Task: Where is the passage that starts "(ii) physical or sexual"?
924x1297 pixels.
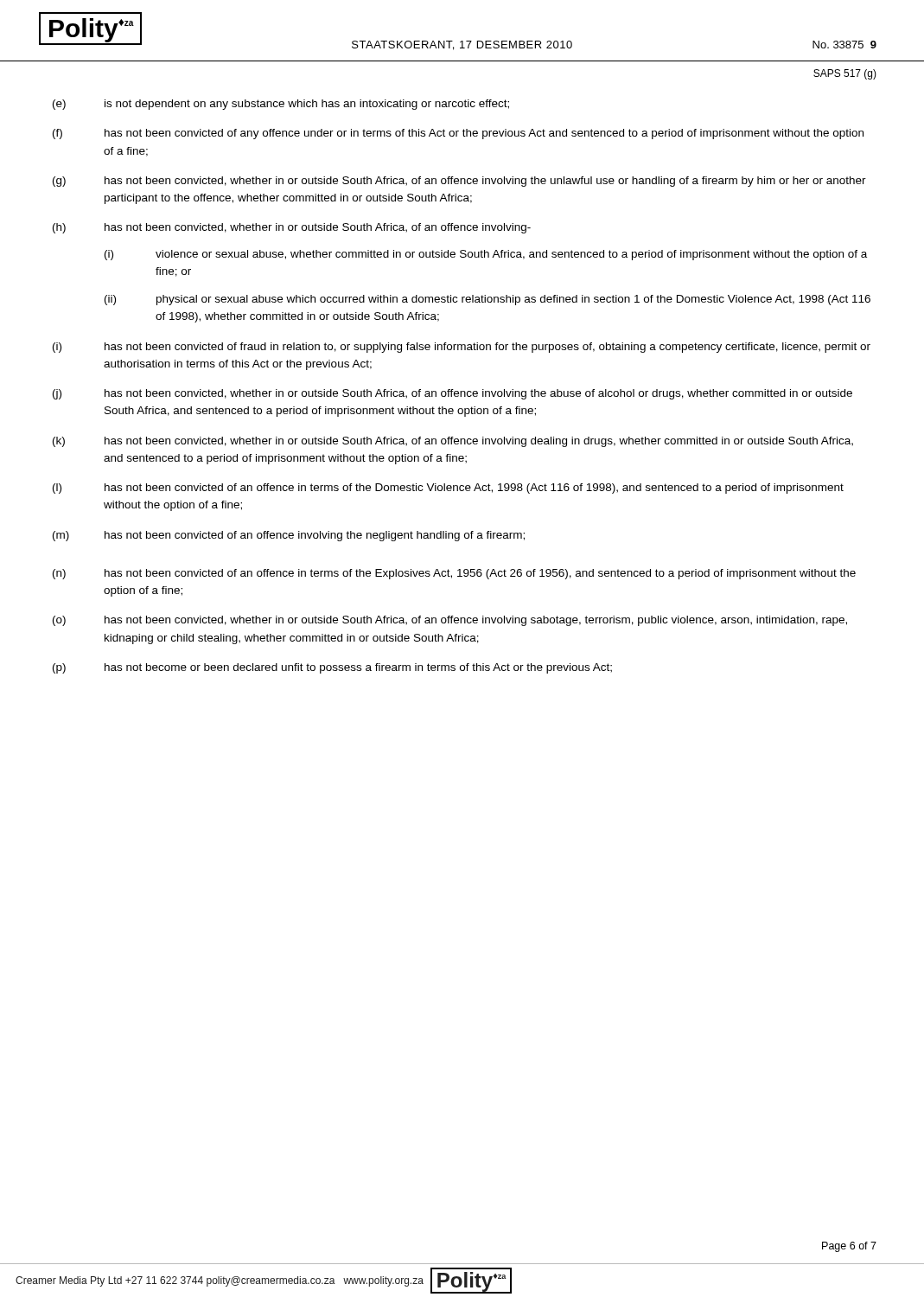Action: [x=488, y=308]
